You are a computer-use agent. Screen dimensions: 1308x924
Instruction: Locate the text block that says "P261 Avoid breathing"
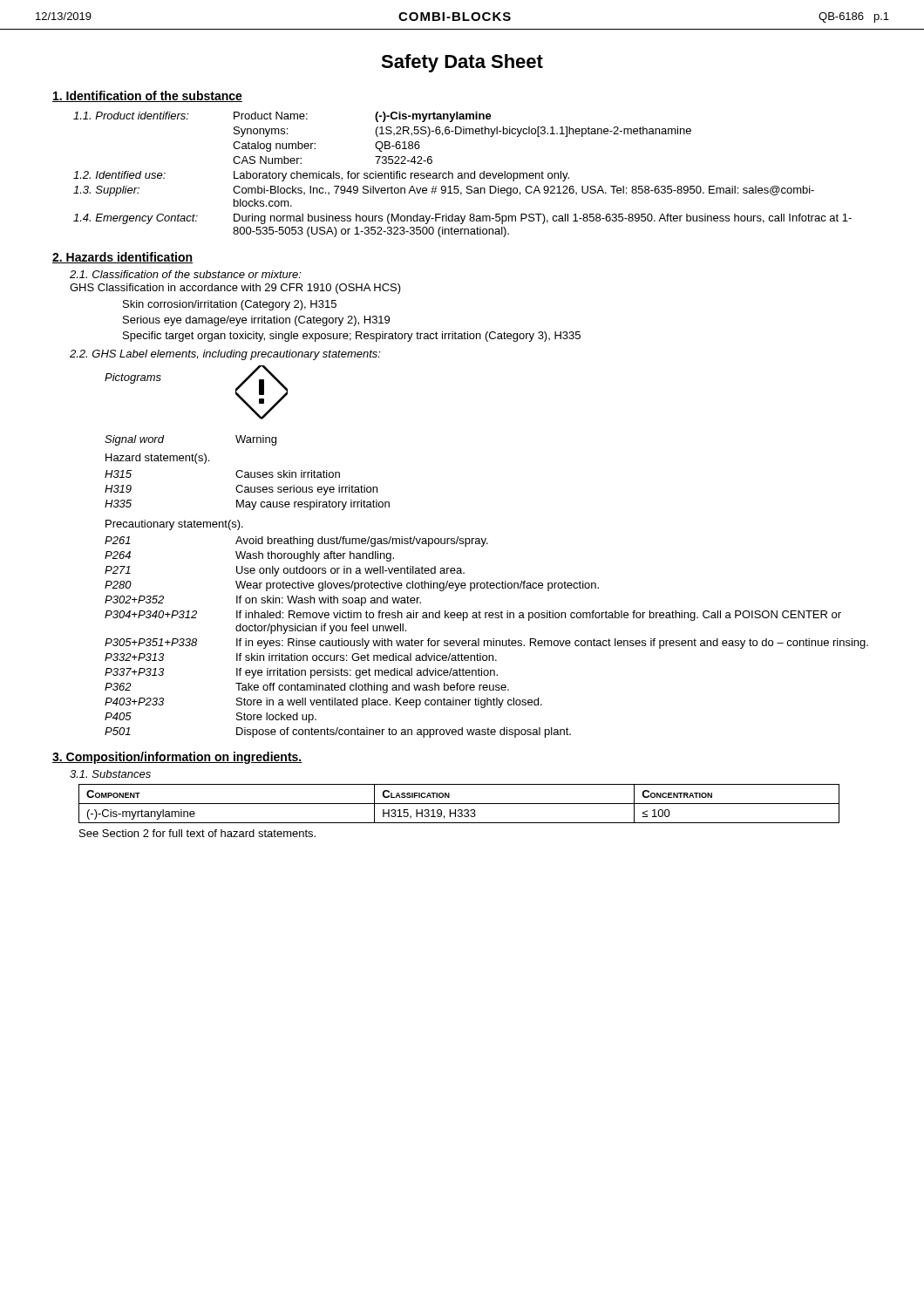click(x=488, y=636)
